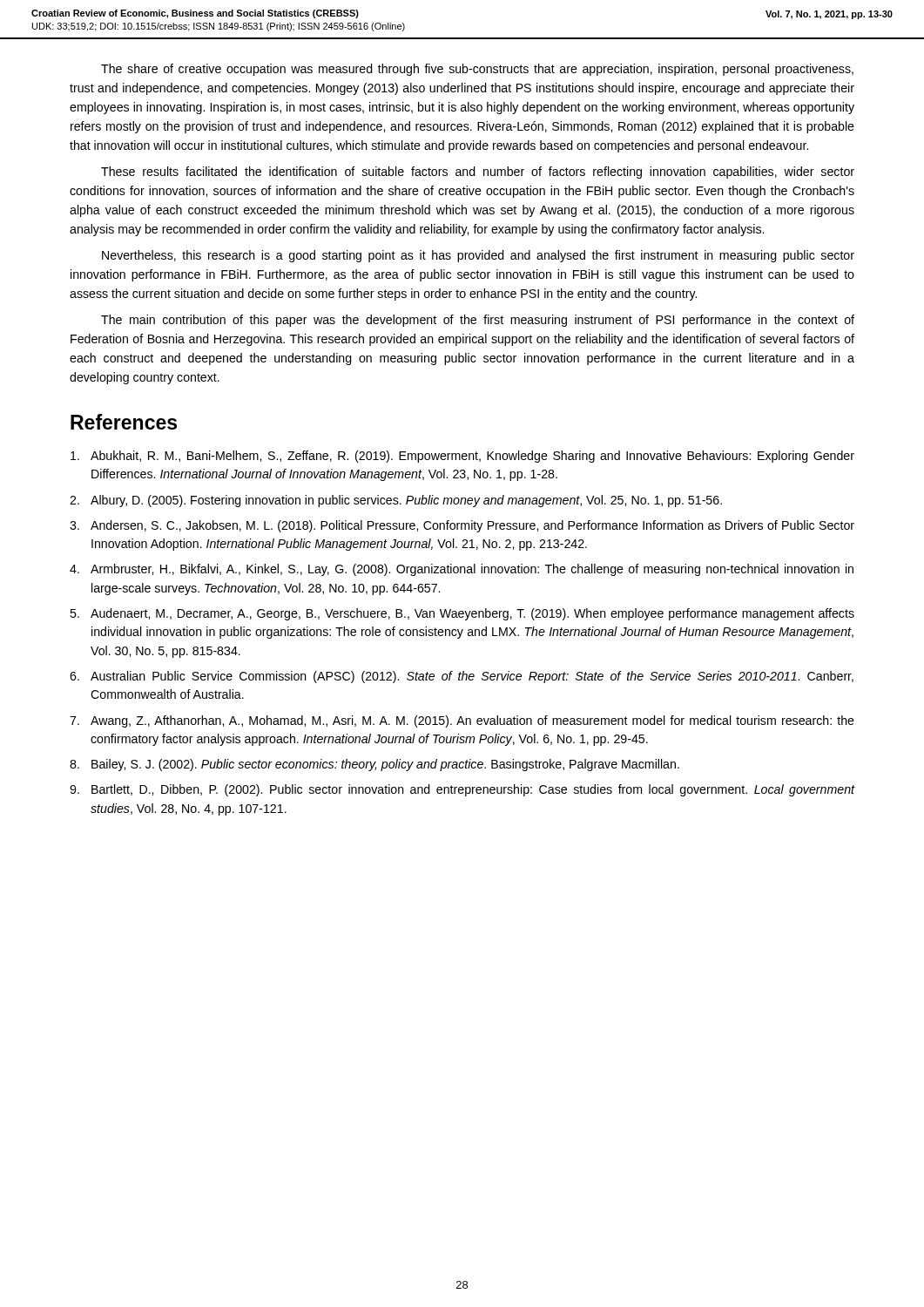Find the list item that reads "4. Armbruster, H.,"
The height and width of the screenshot is (1307, 924).
[462, 579]
